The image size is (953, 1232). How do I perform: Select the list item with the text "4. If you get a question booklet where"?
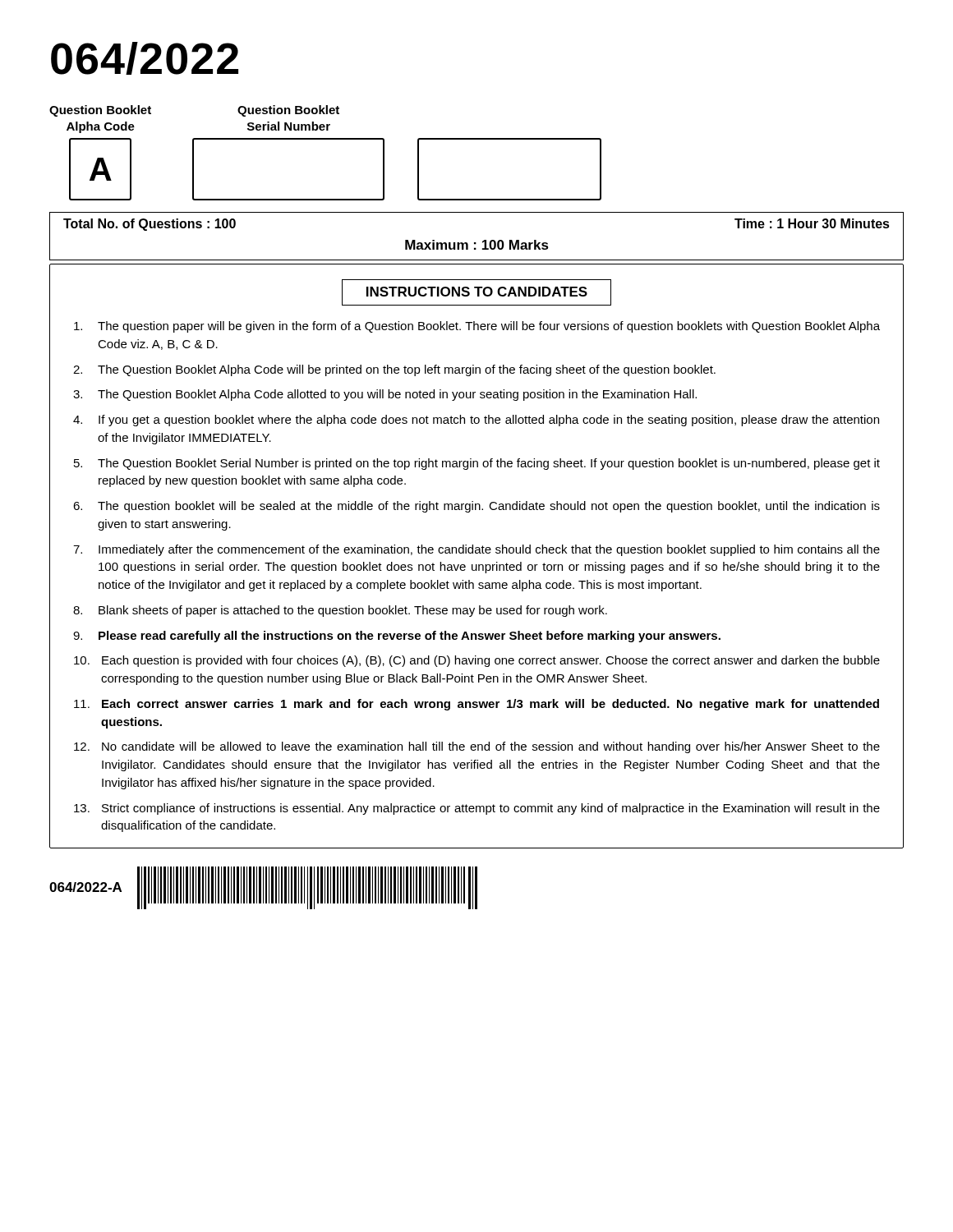476,428
